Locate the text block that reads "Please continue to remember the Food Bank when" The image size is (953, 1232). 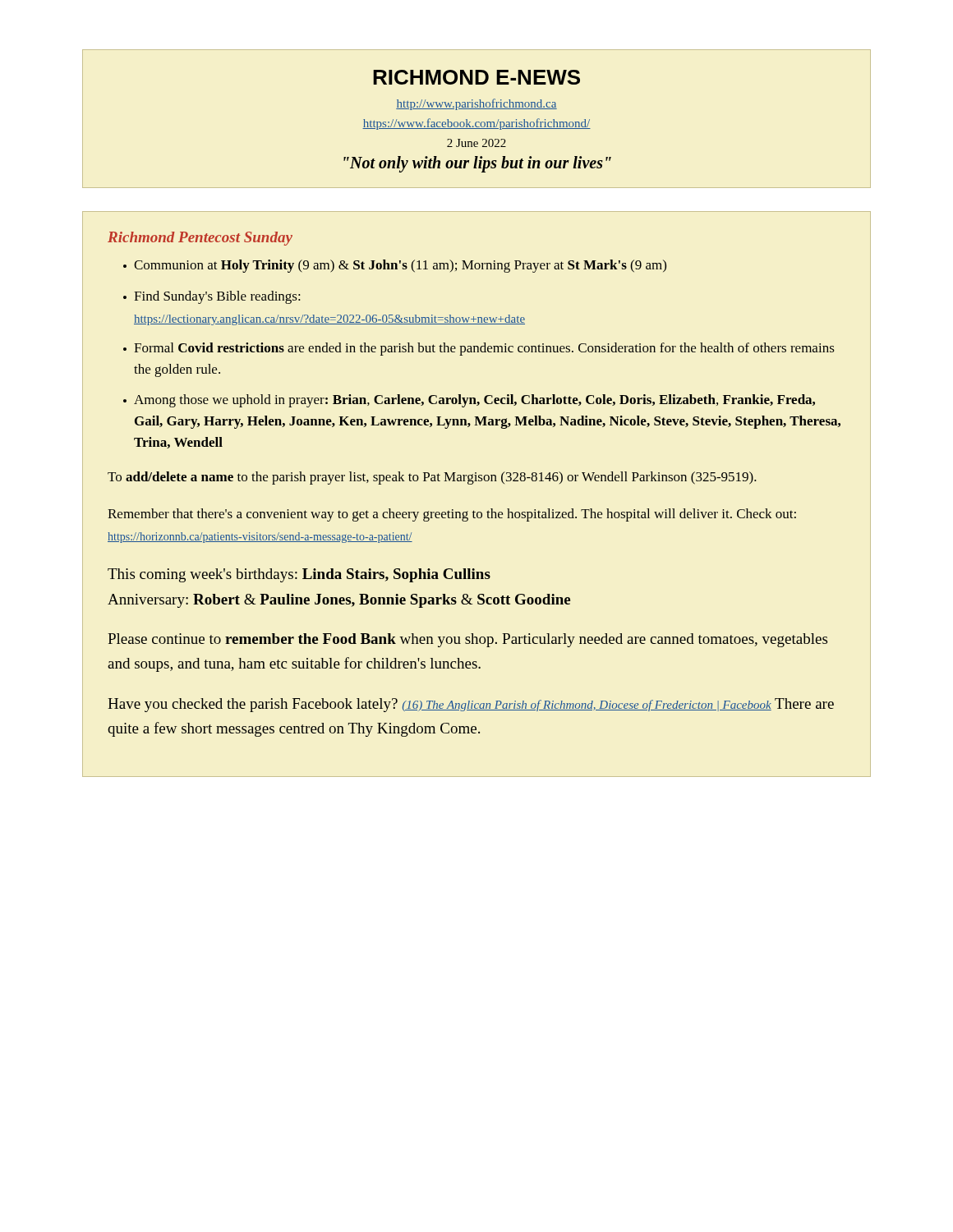coord(468,651)
